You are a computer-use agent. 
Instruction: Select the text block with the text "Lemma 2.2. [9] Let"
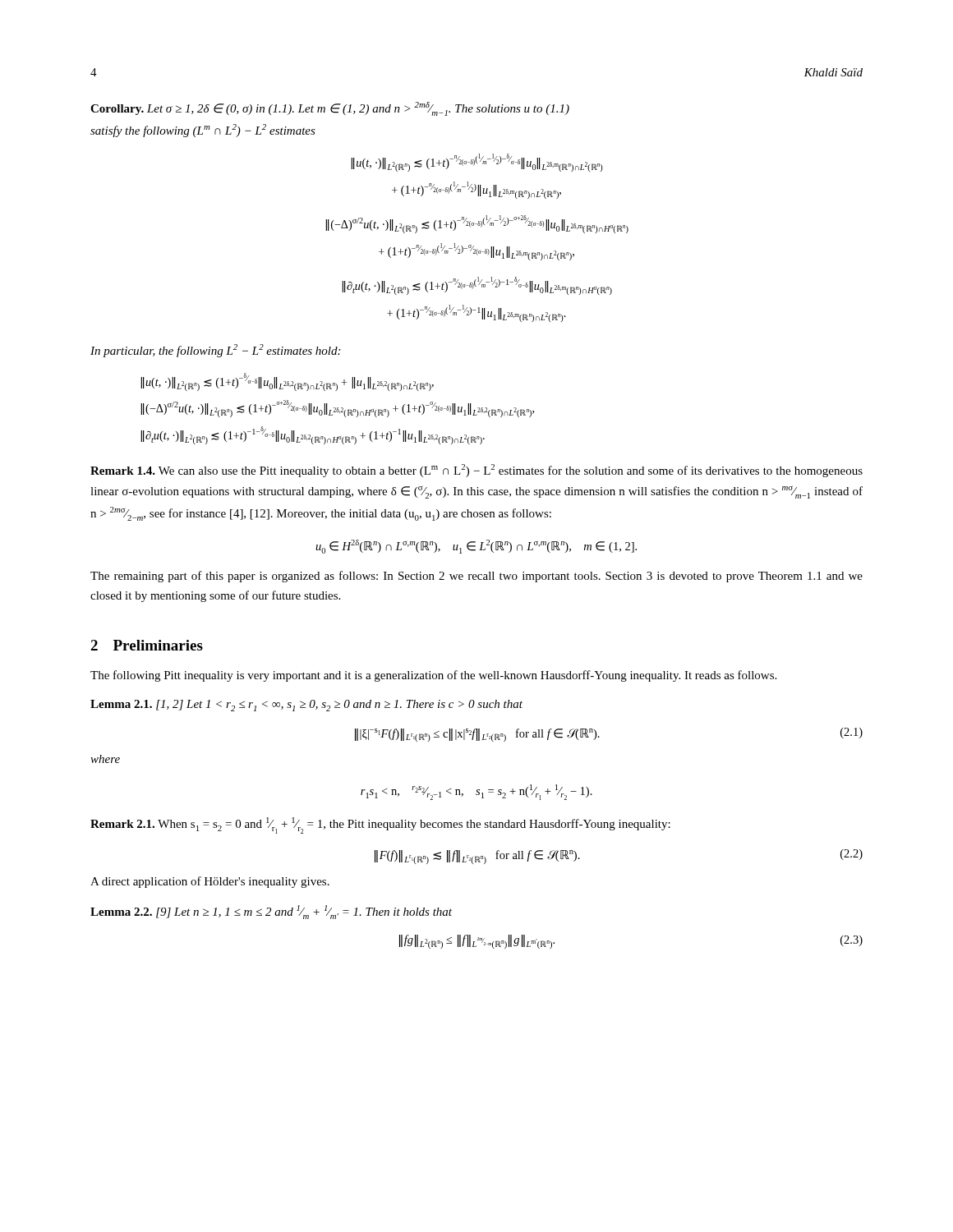point(271,912)
